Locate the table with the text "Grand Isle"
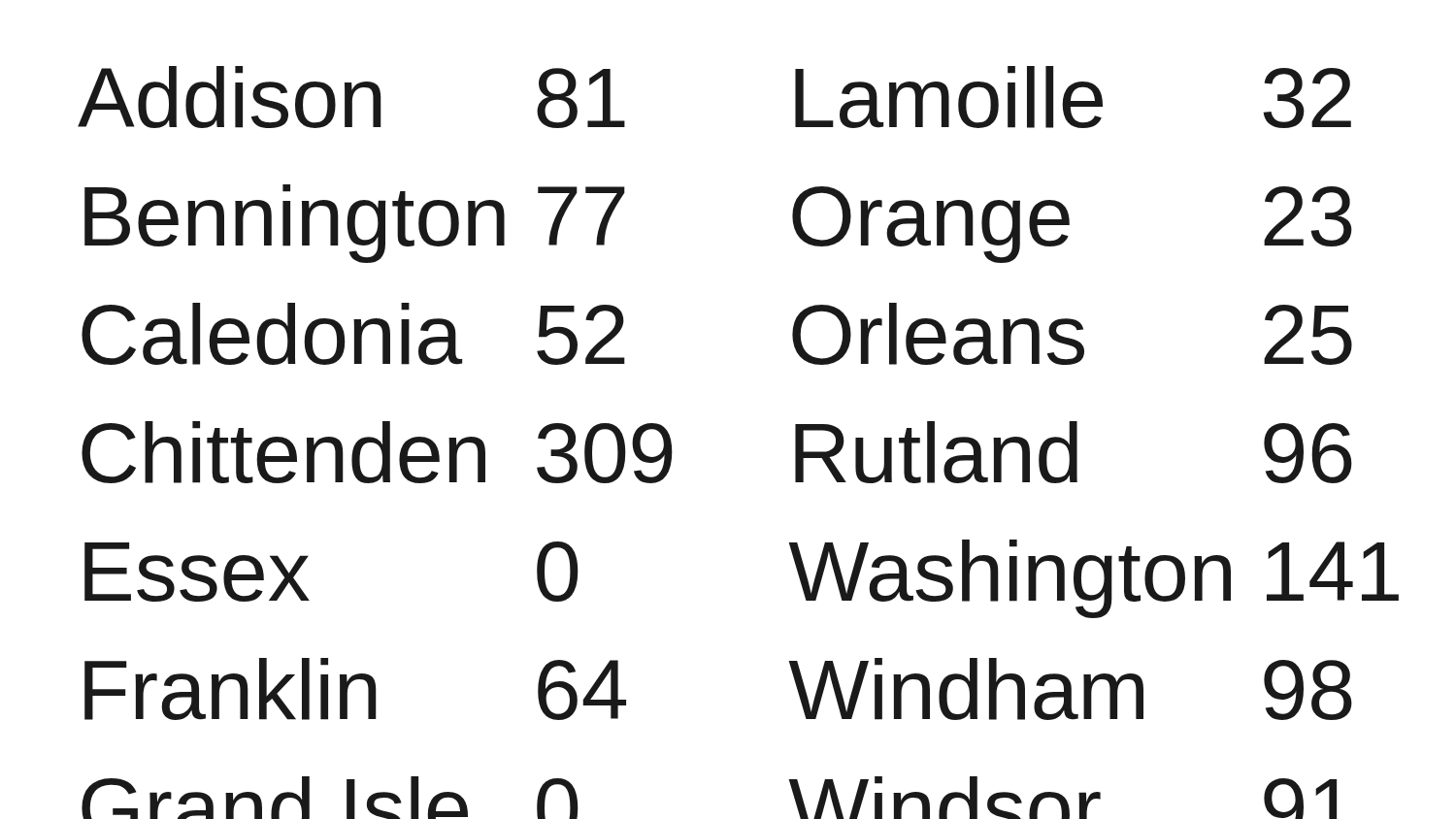Viewport: 1456px width, 819px height. (x=738, y=429)
